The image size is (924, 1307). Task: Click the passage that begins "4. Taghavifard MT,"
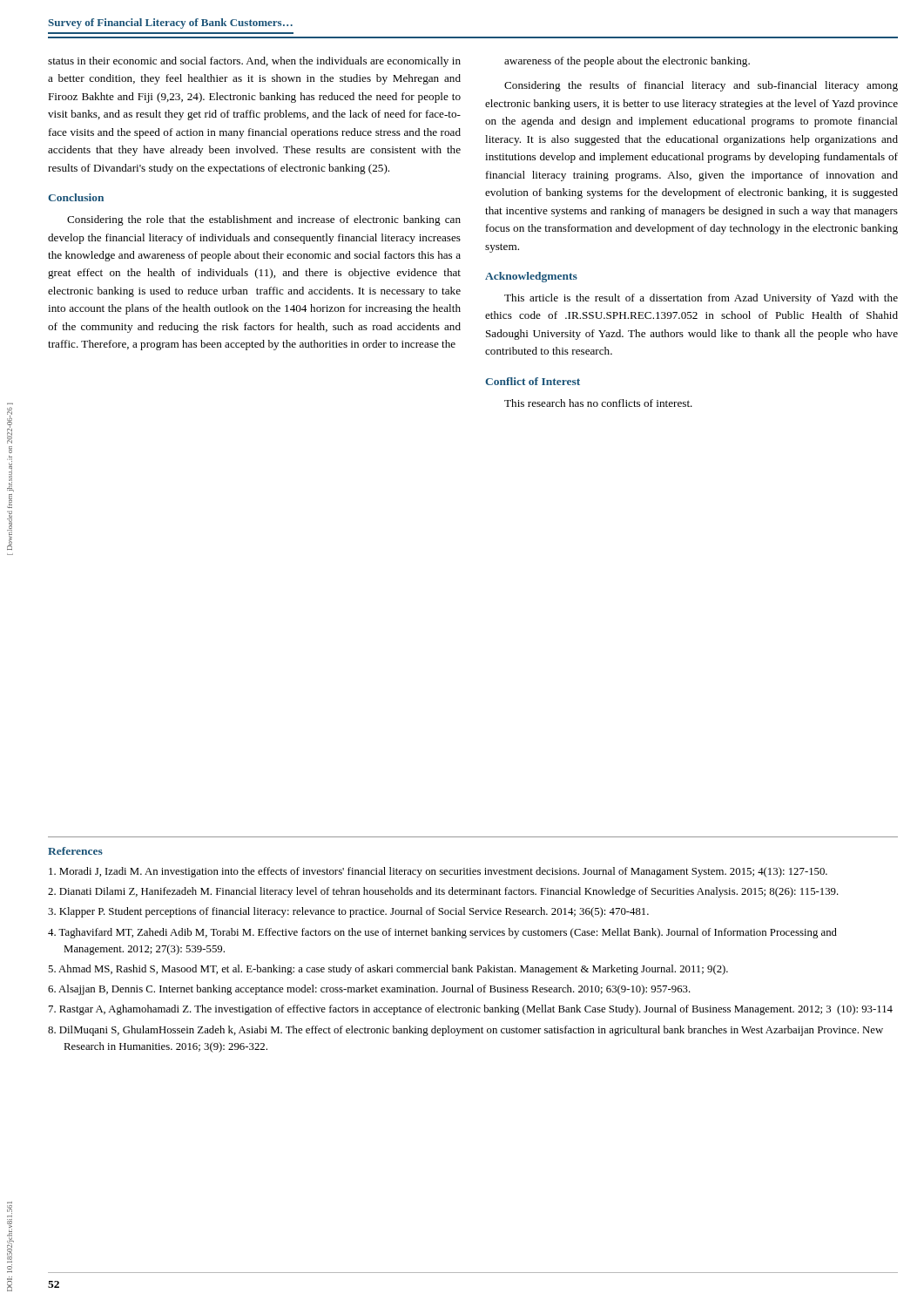tap(442, 940)
